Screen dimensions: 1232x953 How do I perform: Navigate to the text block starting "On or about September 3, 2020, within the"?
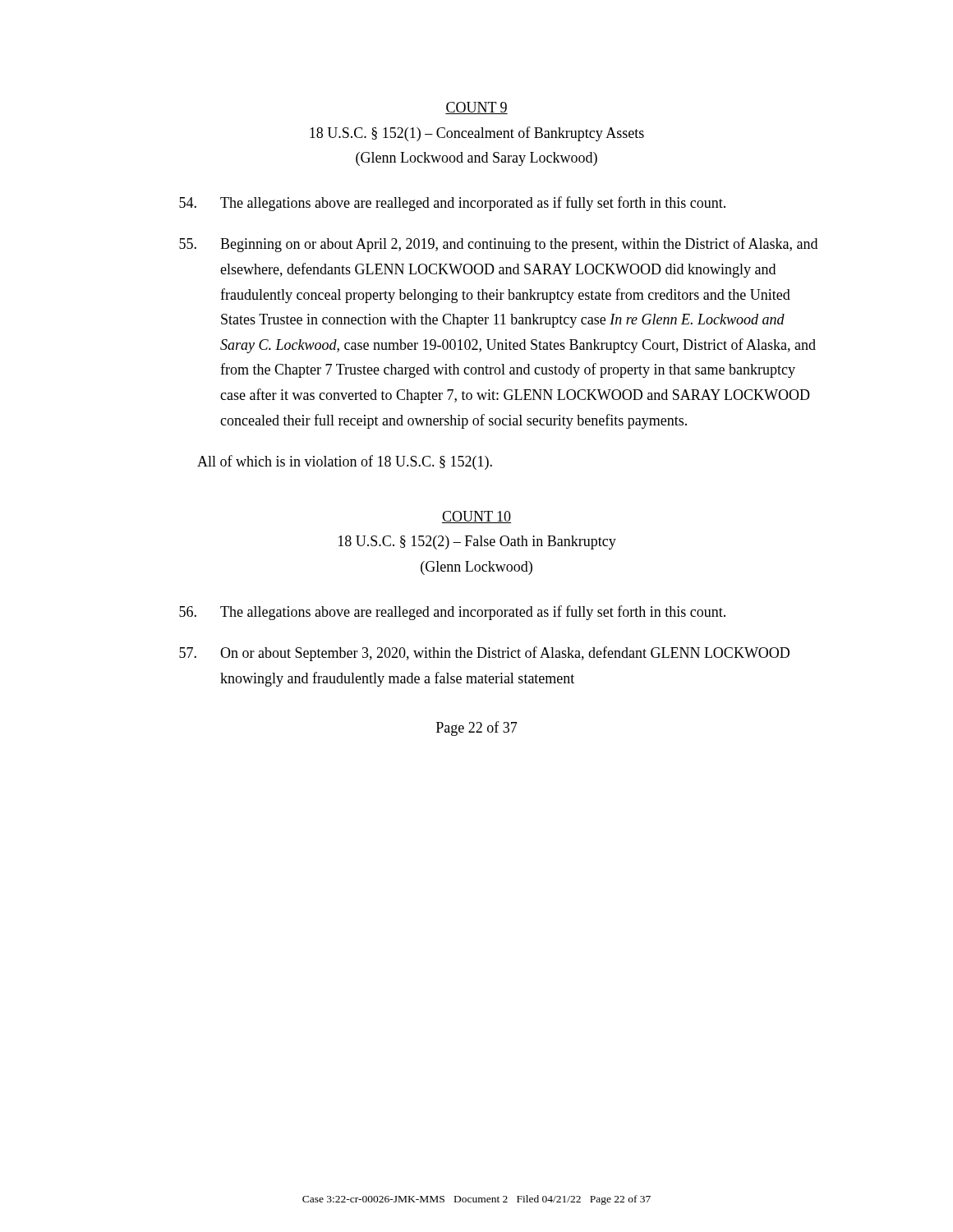tap(476, 666)
